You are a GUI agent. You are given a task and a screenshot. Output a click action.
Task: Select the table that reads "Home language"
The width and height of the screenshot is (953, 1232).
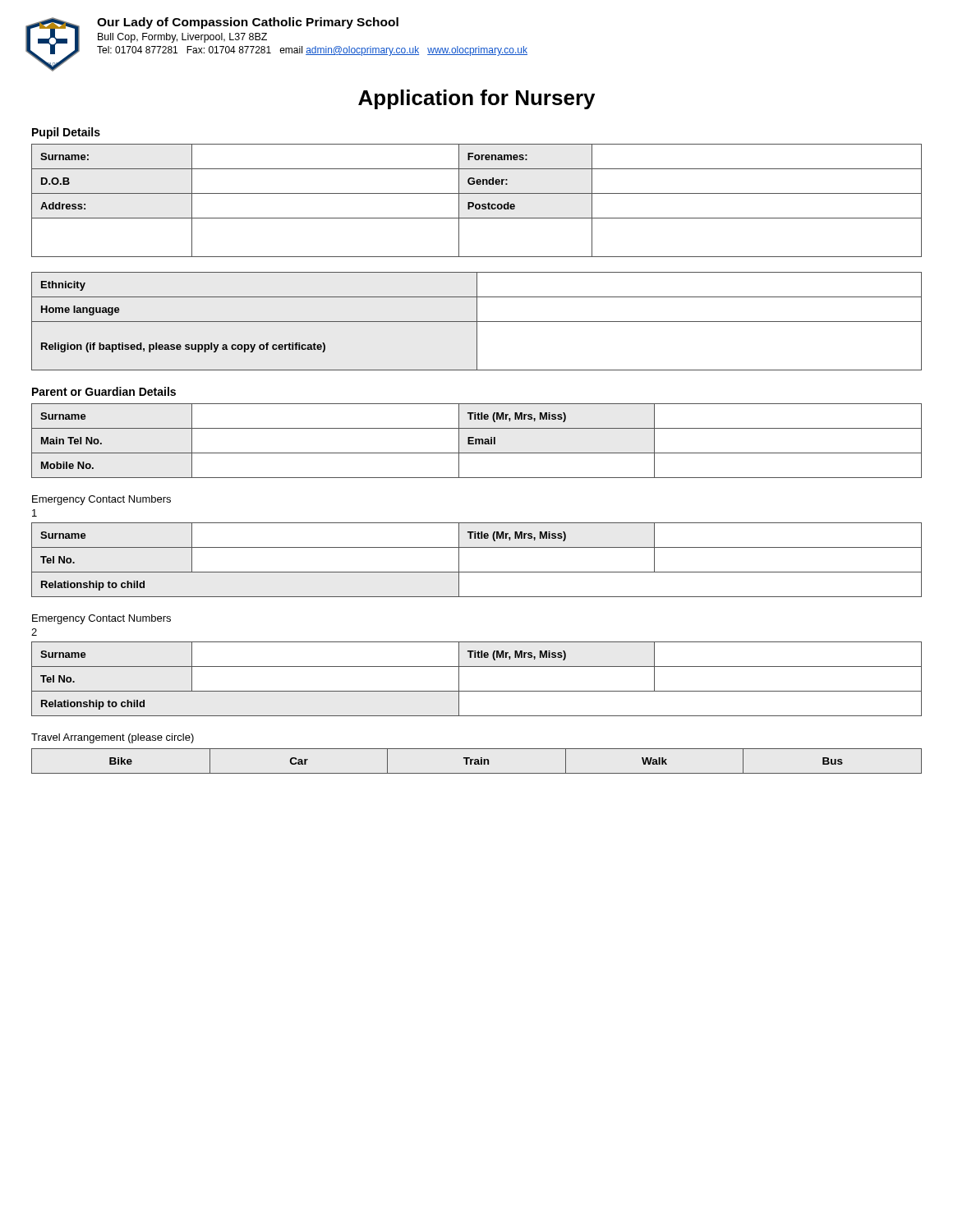(x=476, y=321)
